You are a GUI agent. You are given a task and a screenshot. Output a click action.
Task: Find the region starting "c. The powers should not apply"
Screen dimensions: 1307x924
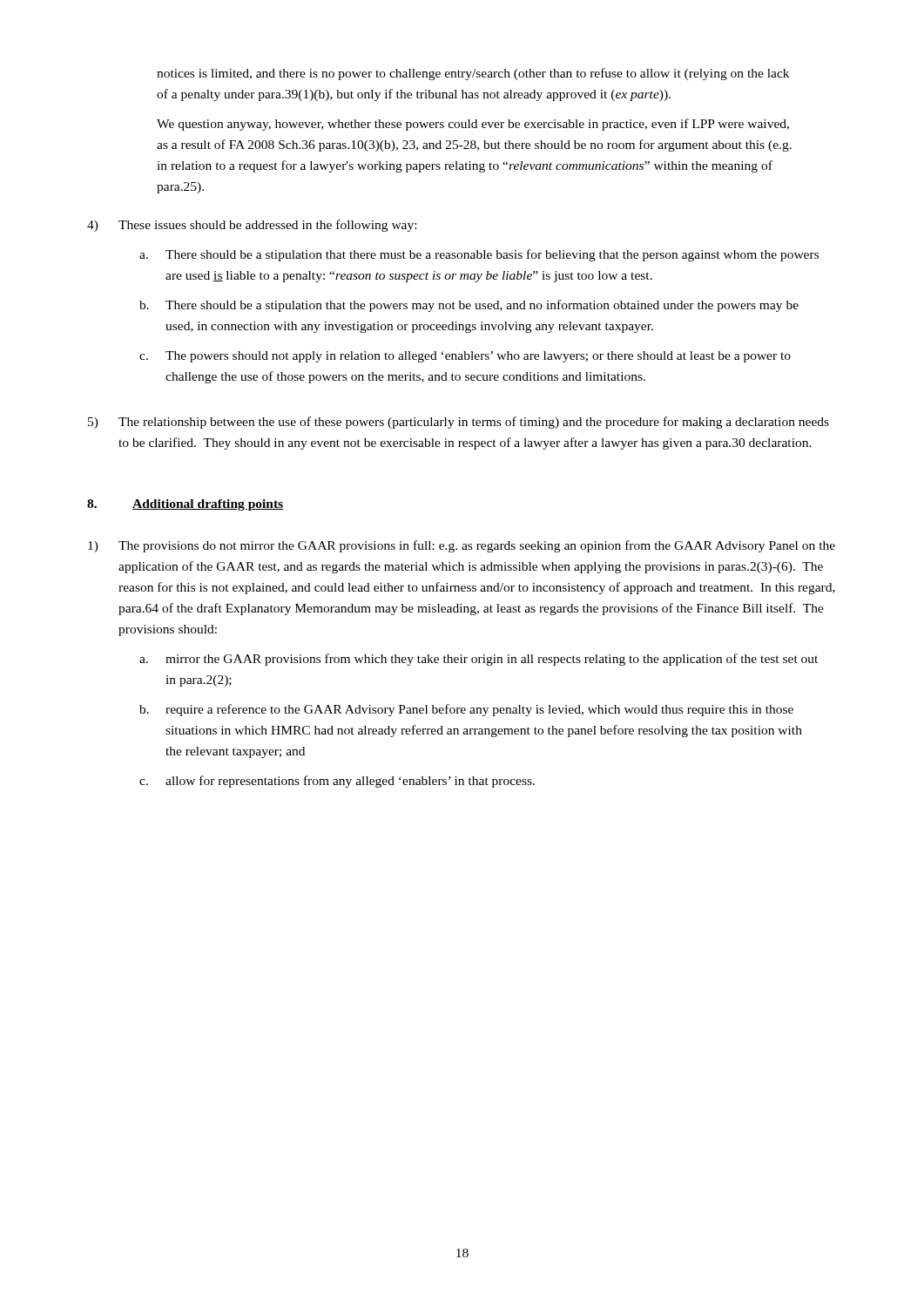click(x=479, y=366)
